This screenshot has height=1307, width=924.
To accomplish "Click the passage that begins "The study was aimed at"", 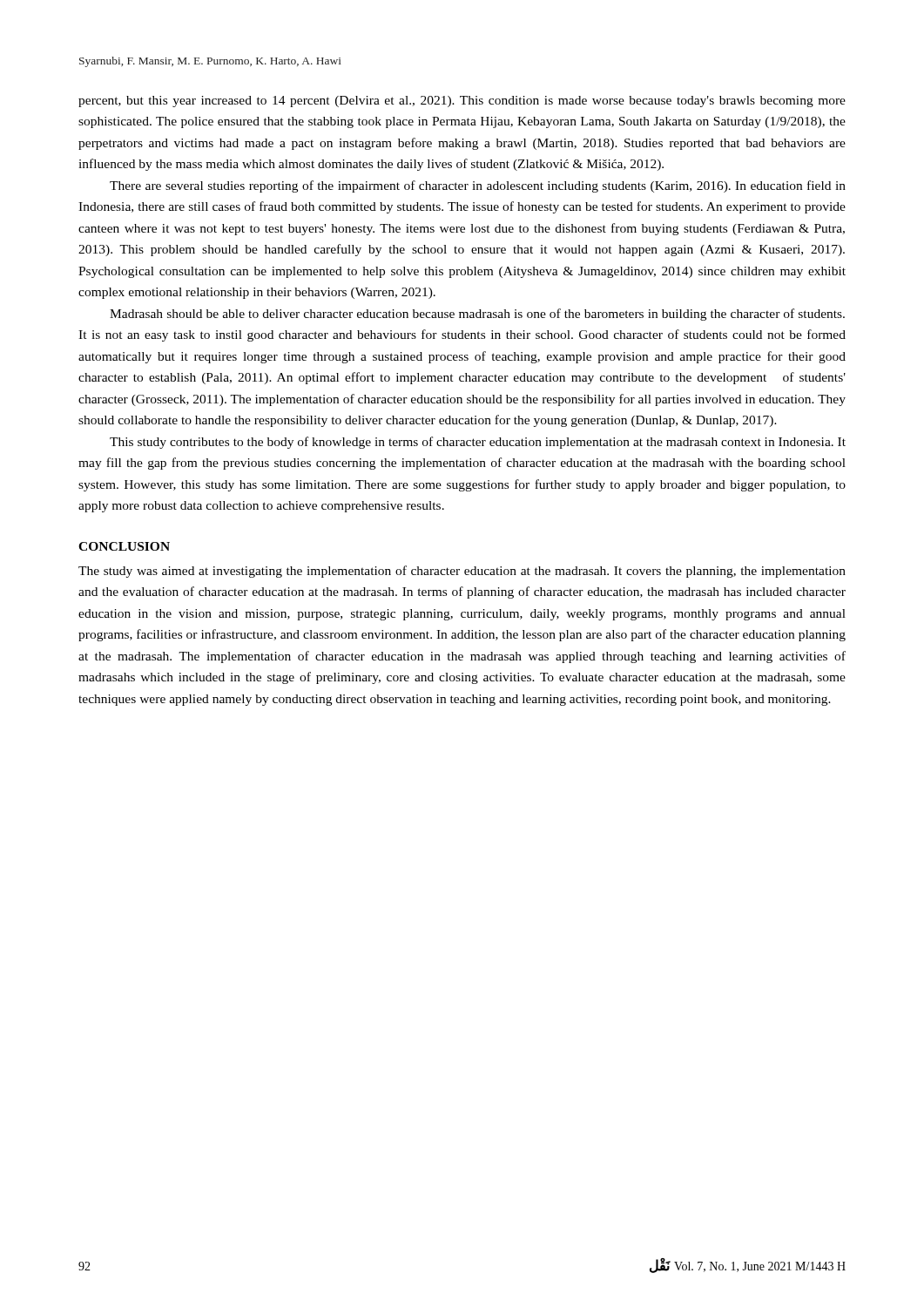I will [462, 635].
